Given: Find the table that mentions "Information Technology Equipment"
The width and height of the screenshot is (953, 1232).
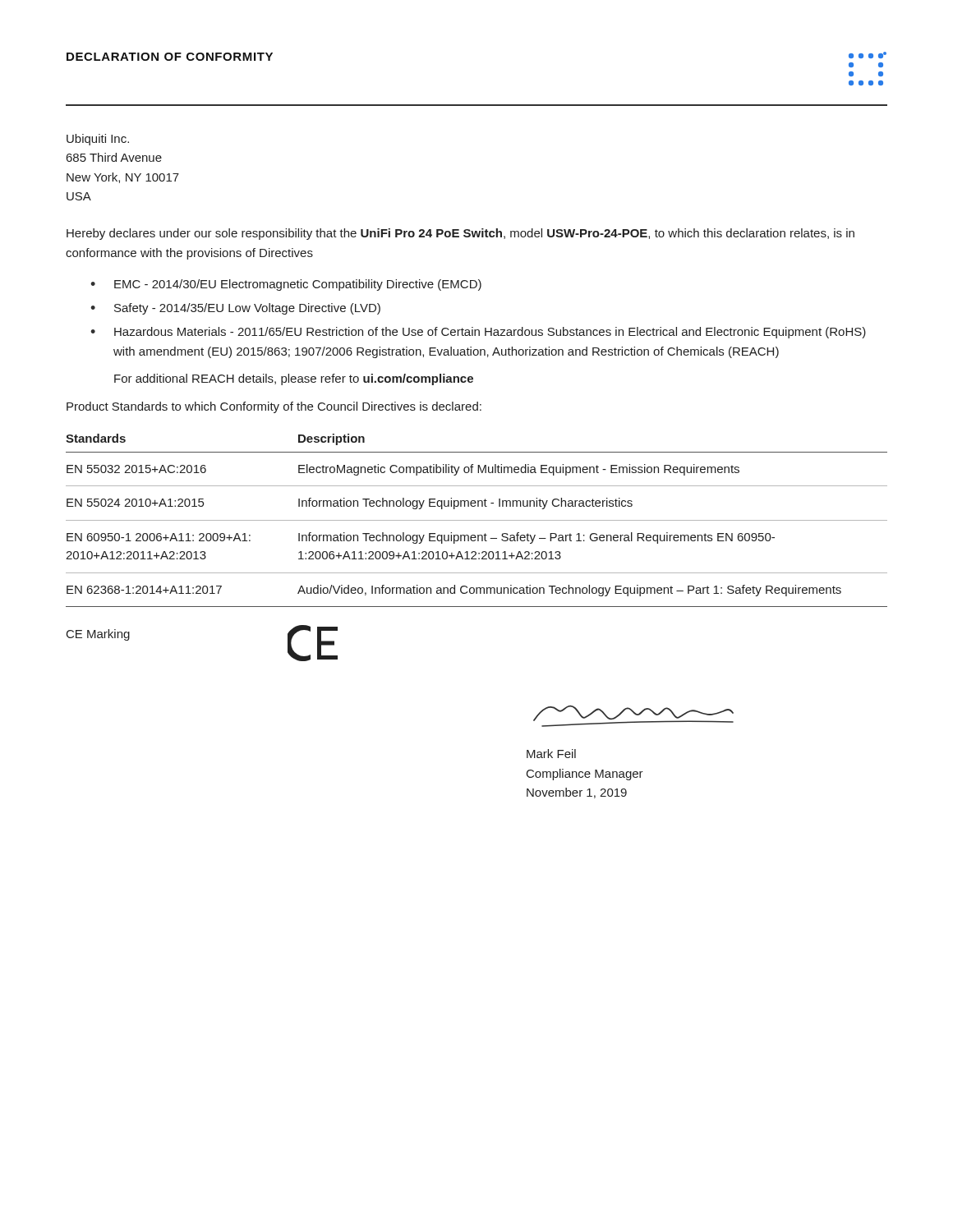Looking at the screenshot, I should [476, 517].
